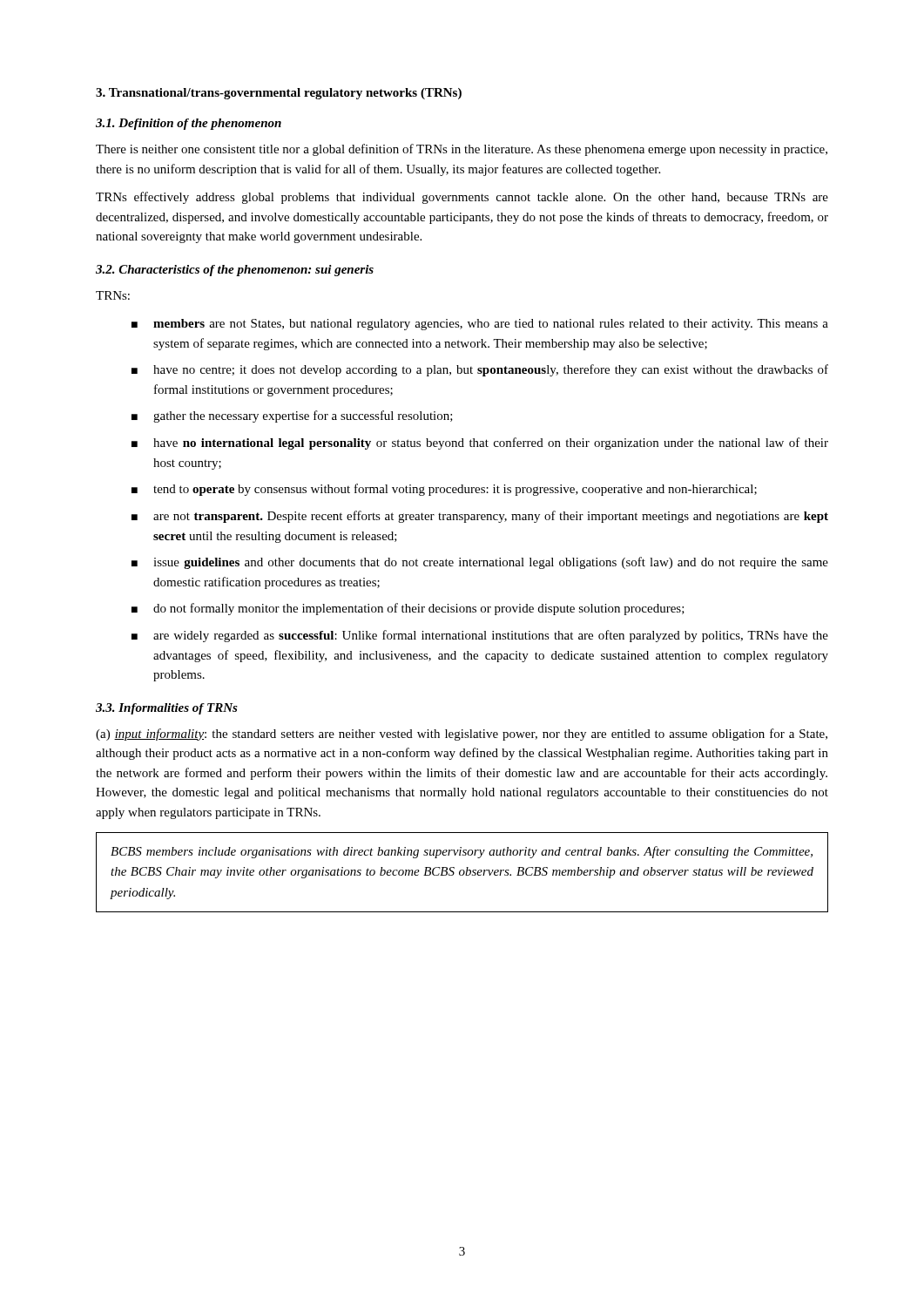Click on the list item that reads "■ have no international legal personality"
924x1307 pixels.
coord(479,453)
